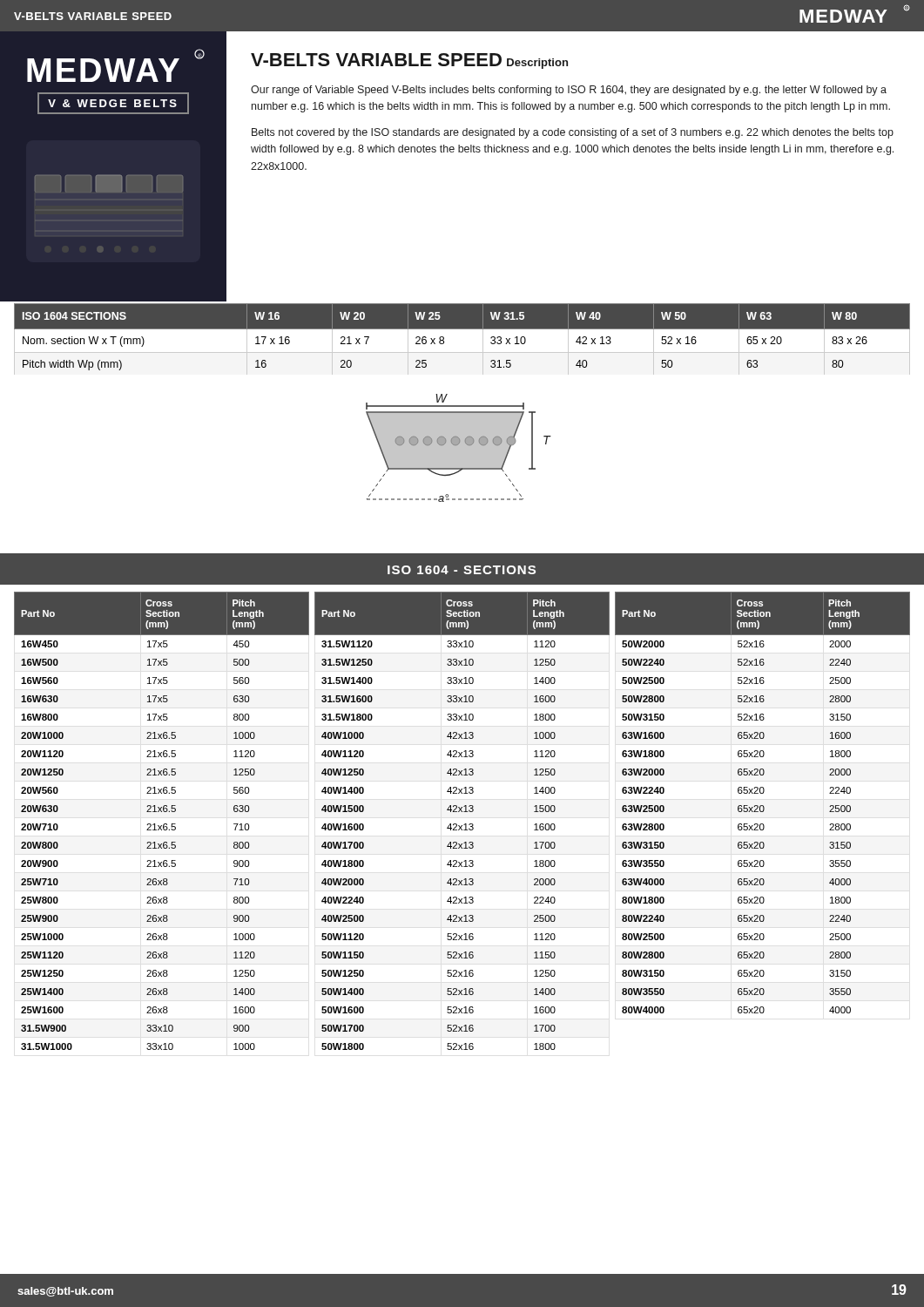Viewport: 924px width, 1307px height.
Task: Navigate to the block starting "Our range of Variable"
Action: [x=571, y=98]
